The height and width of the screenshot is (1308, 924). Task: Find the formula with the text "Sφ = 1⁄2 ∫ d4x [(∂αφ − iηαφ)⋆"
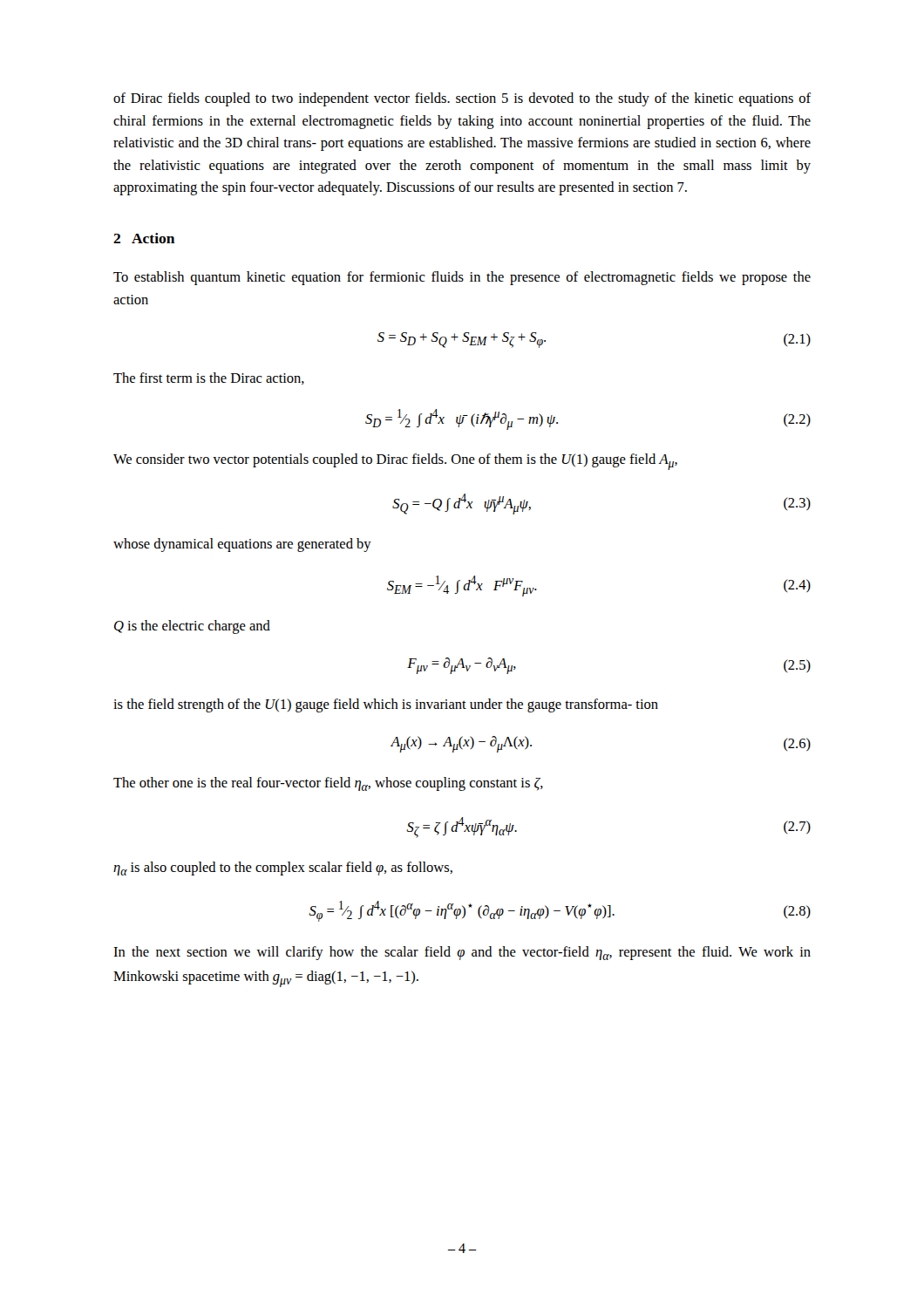point(560,911)
